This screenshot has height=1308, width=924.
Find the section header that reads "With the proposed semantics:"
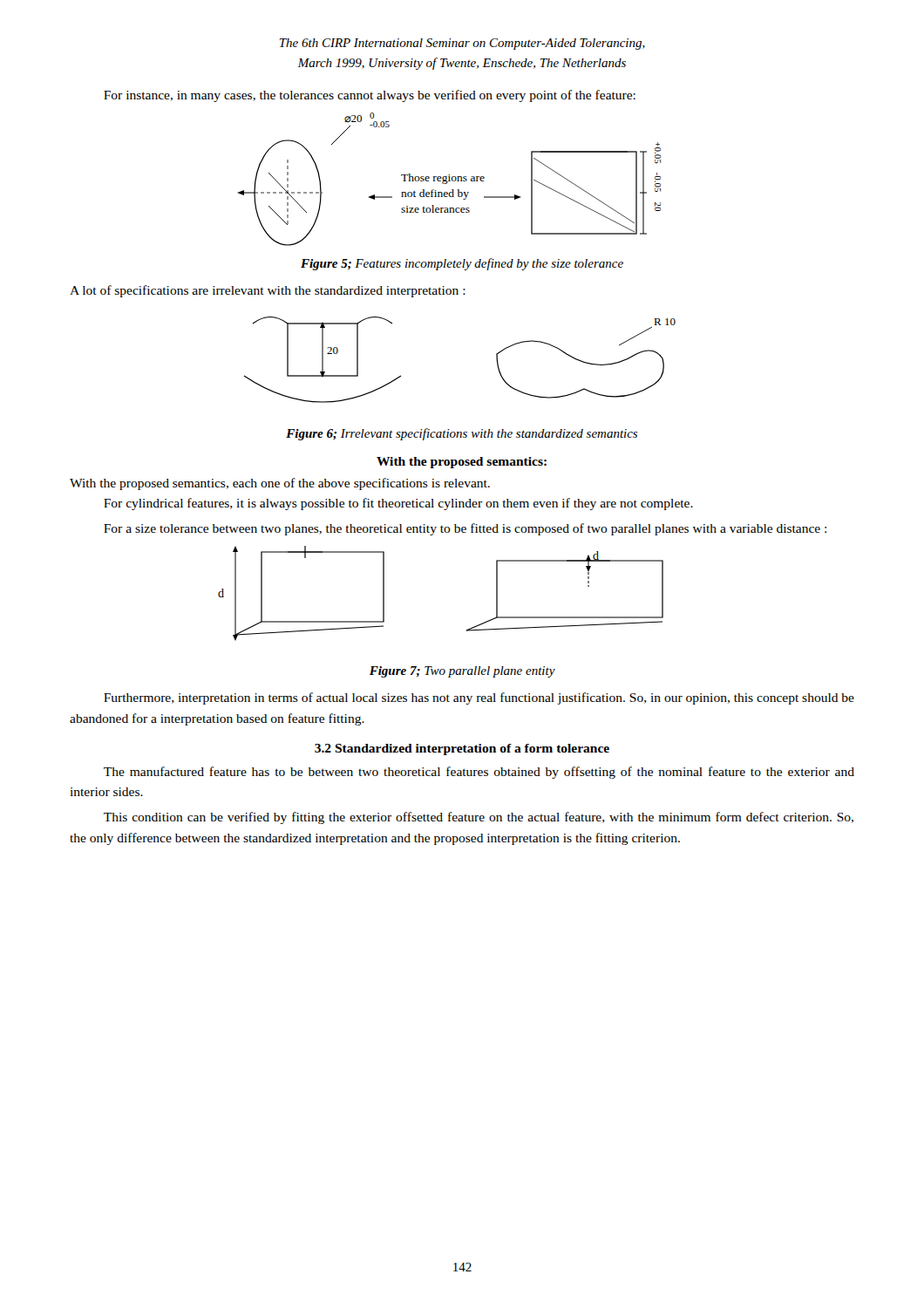[462, 460]
